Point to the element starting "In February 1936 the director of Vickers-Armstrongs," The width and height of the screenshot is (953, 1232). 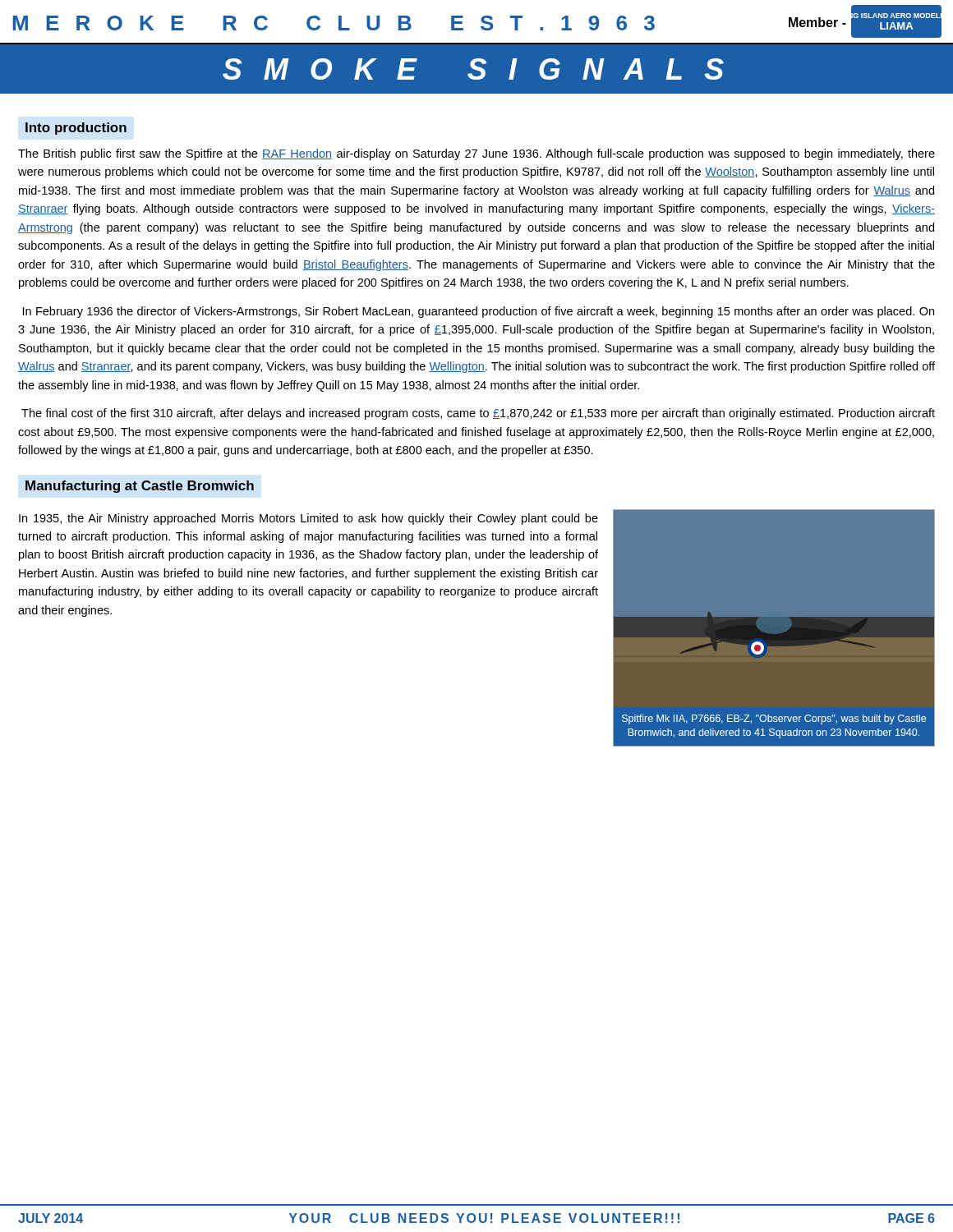click(476, 348)
